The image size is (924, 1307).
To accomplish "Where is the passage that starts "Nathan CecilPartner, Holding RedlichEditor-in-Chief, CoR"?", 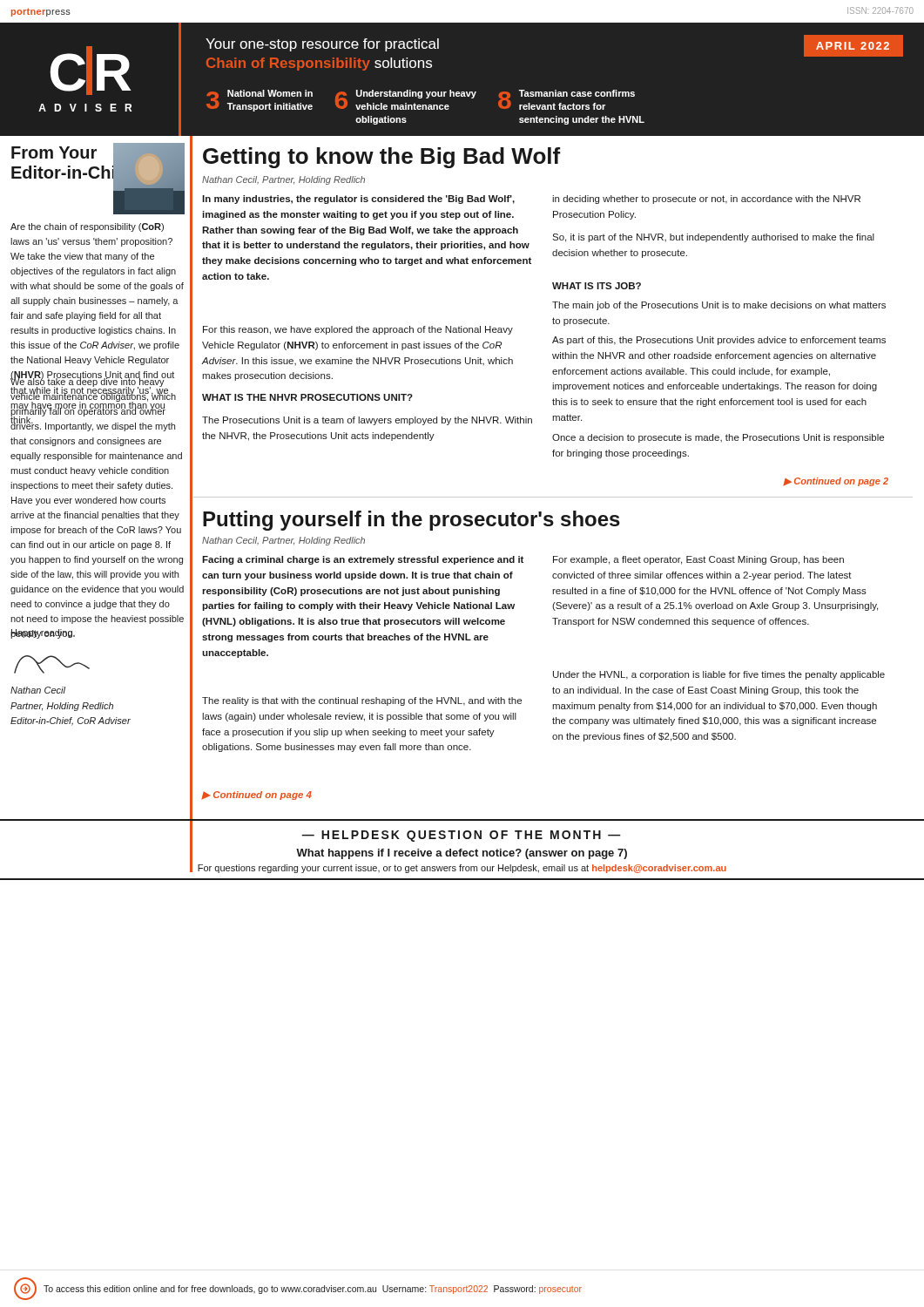I will 70,705.
